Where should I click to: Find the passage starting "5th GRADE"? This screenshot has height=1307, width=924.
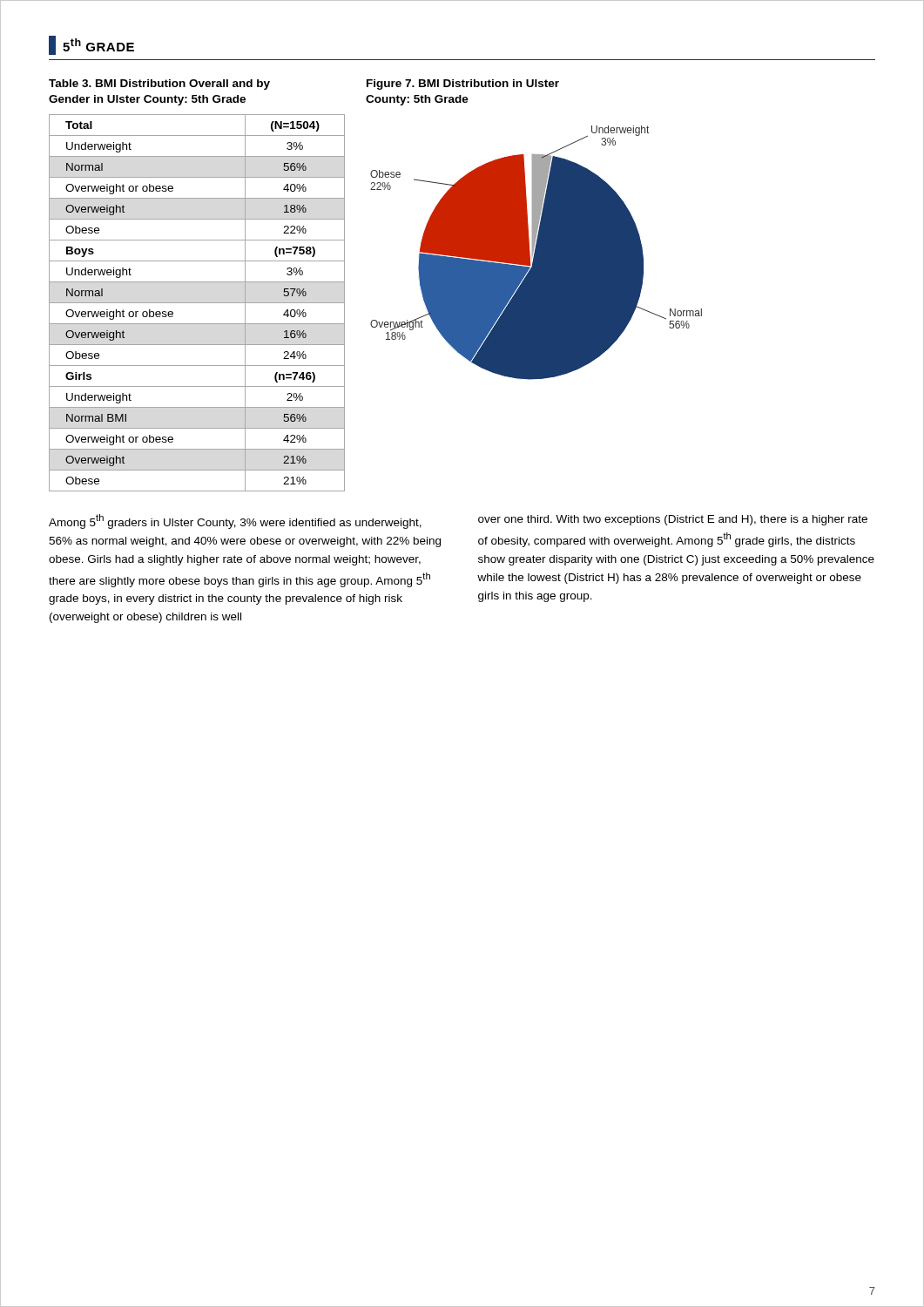[92, 45]
